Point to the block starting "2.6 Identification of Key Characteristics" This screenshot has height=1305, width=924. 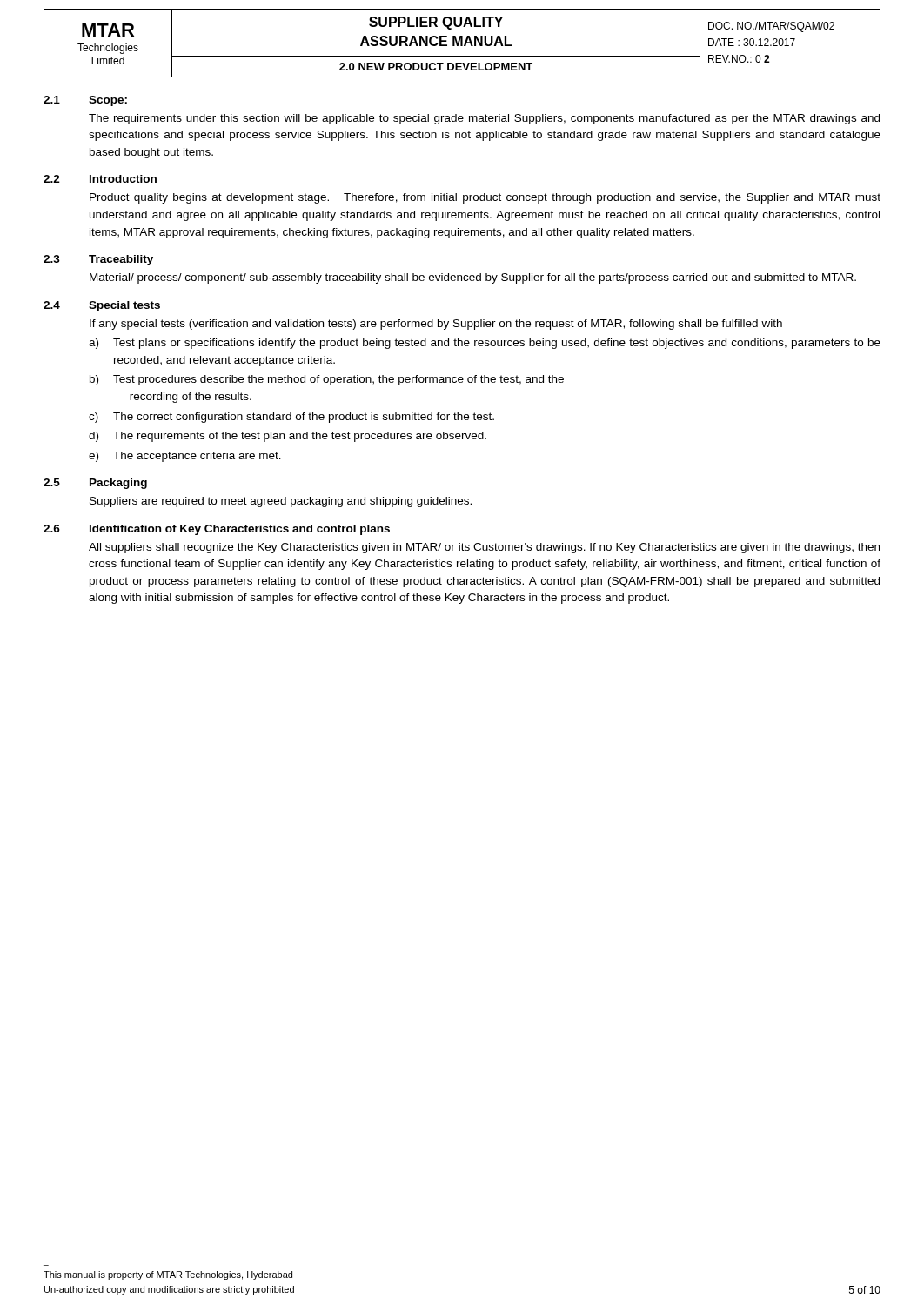(217, 528)
